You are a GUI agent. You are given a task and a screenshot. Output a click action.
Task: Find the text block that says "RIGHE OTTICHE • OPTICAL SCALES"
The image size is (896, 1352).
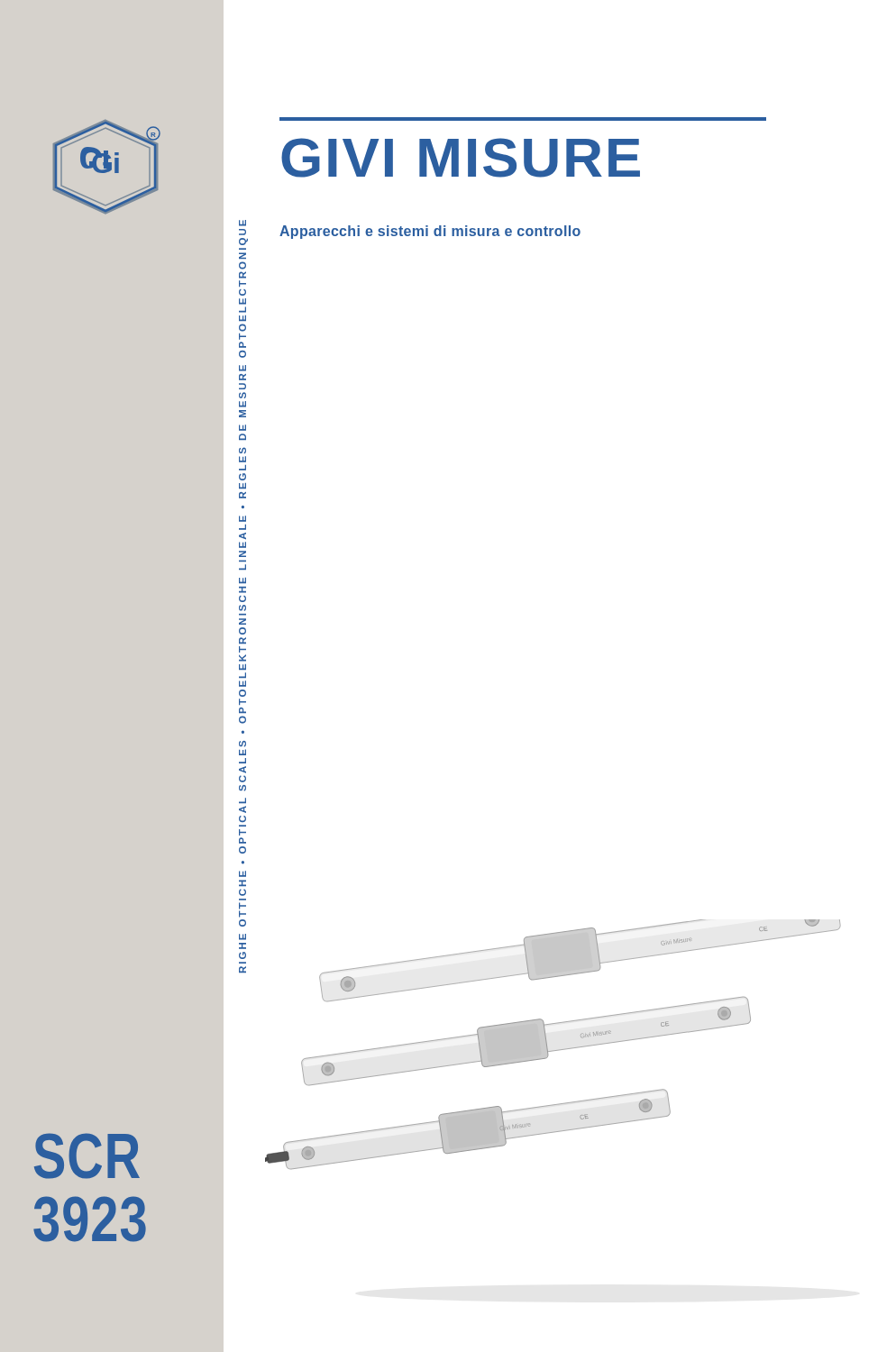[243, 712]
